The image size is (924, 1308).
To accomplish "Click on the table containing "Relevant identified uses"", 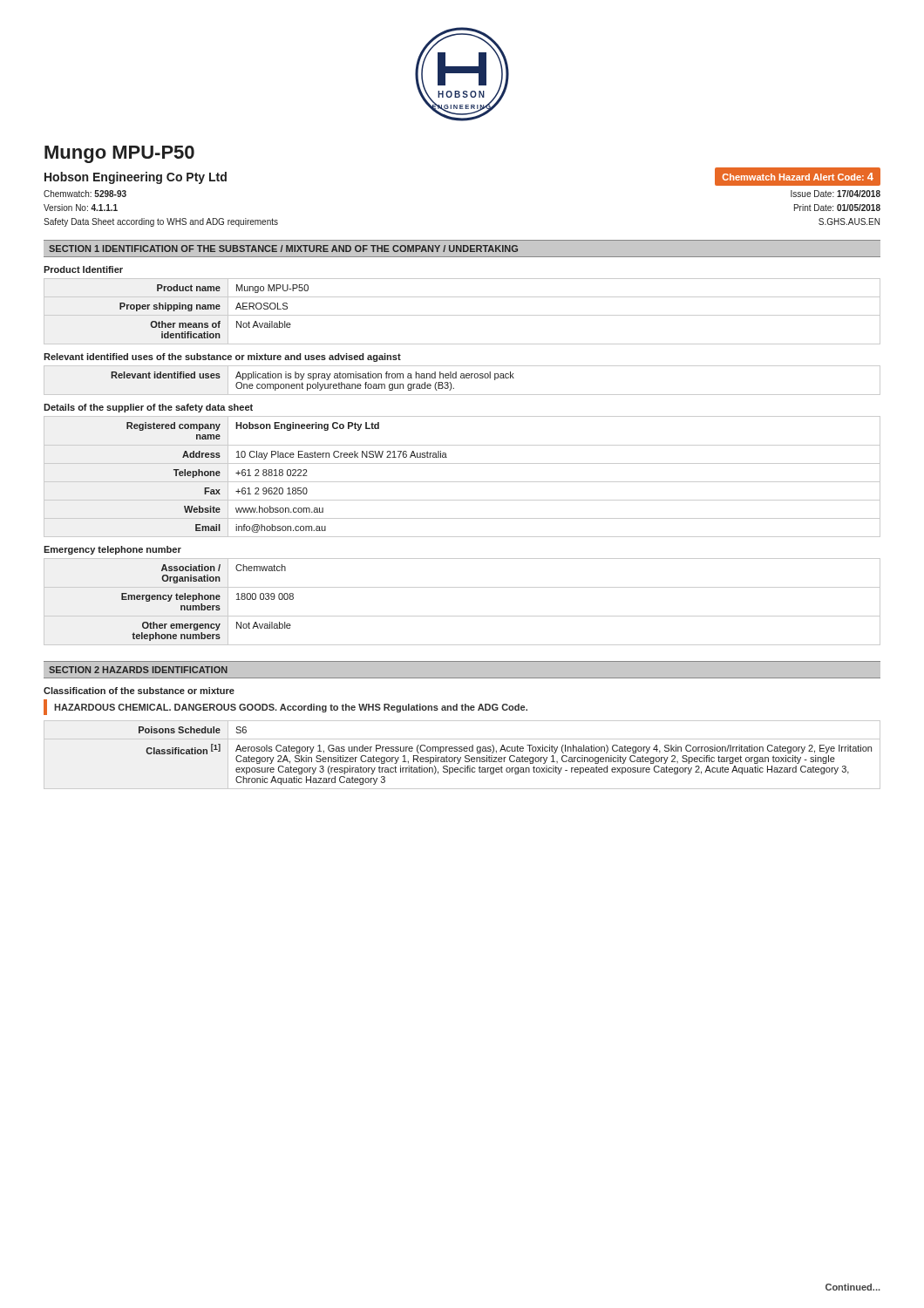I will pyautogui.click(x=462, y=380).
